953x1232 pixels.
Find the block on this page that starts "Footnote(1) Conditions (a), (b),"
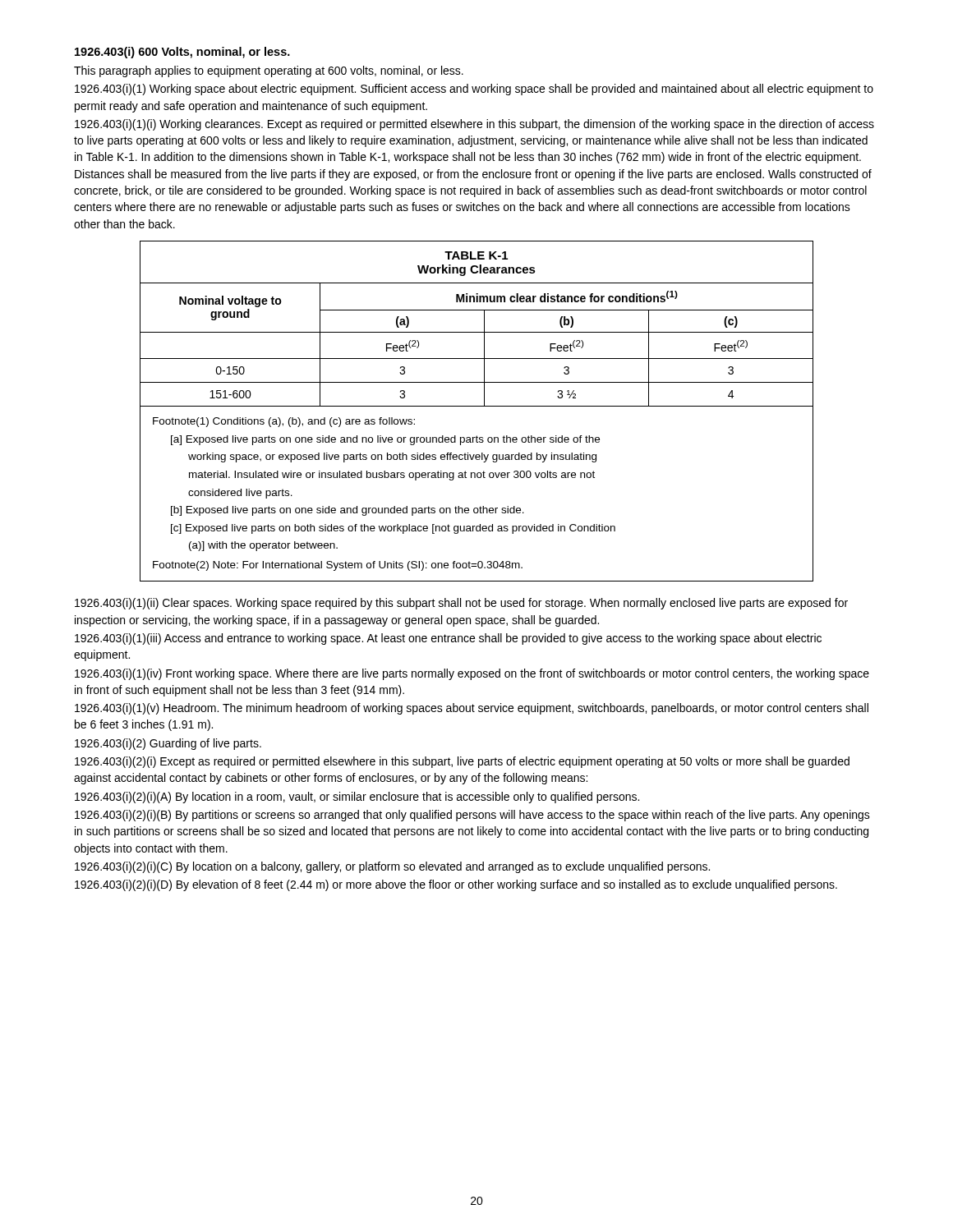coord(284,422)
